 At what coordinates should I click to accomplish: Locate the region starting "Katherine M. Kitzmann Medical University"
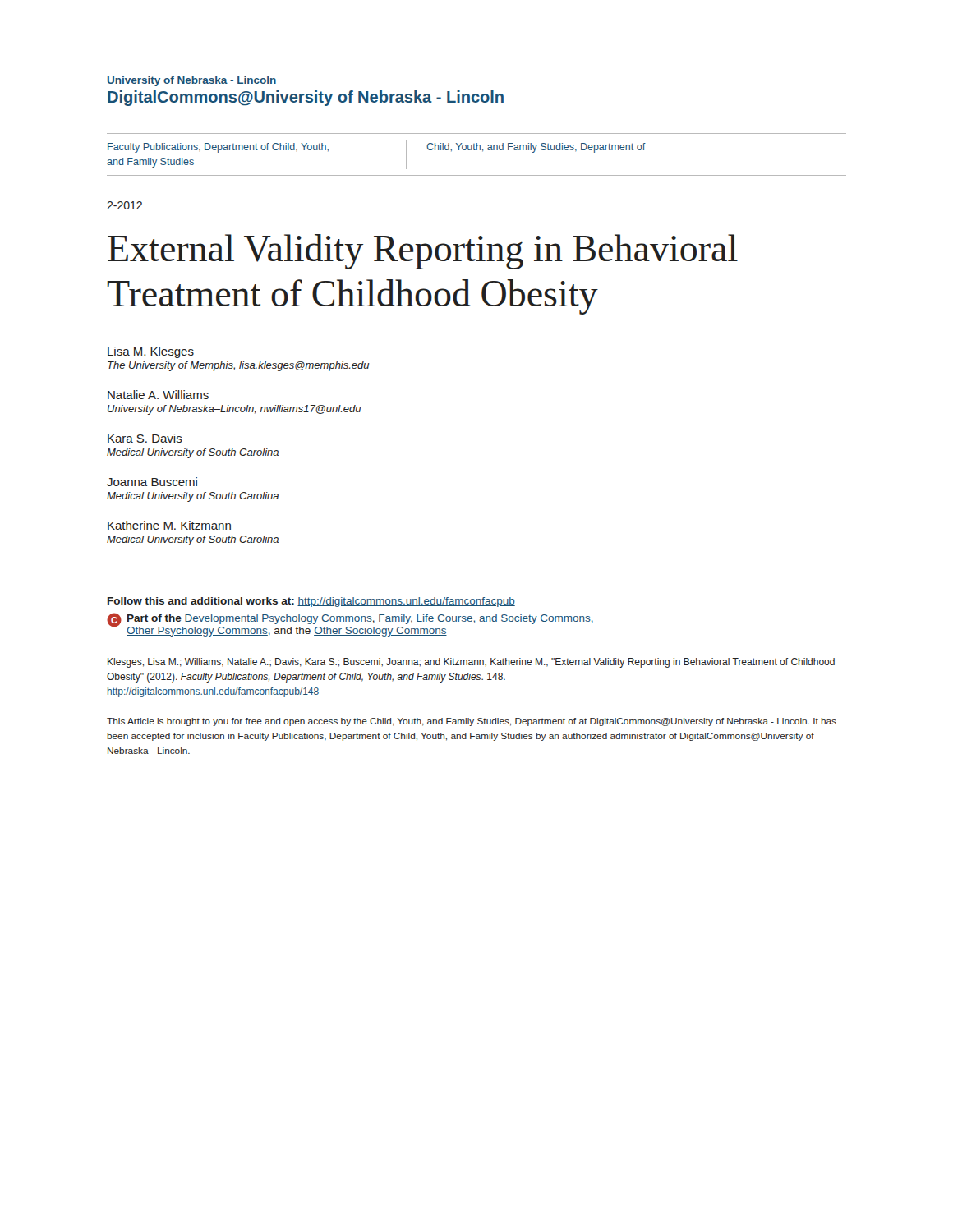(169, 525)
